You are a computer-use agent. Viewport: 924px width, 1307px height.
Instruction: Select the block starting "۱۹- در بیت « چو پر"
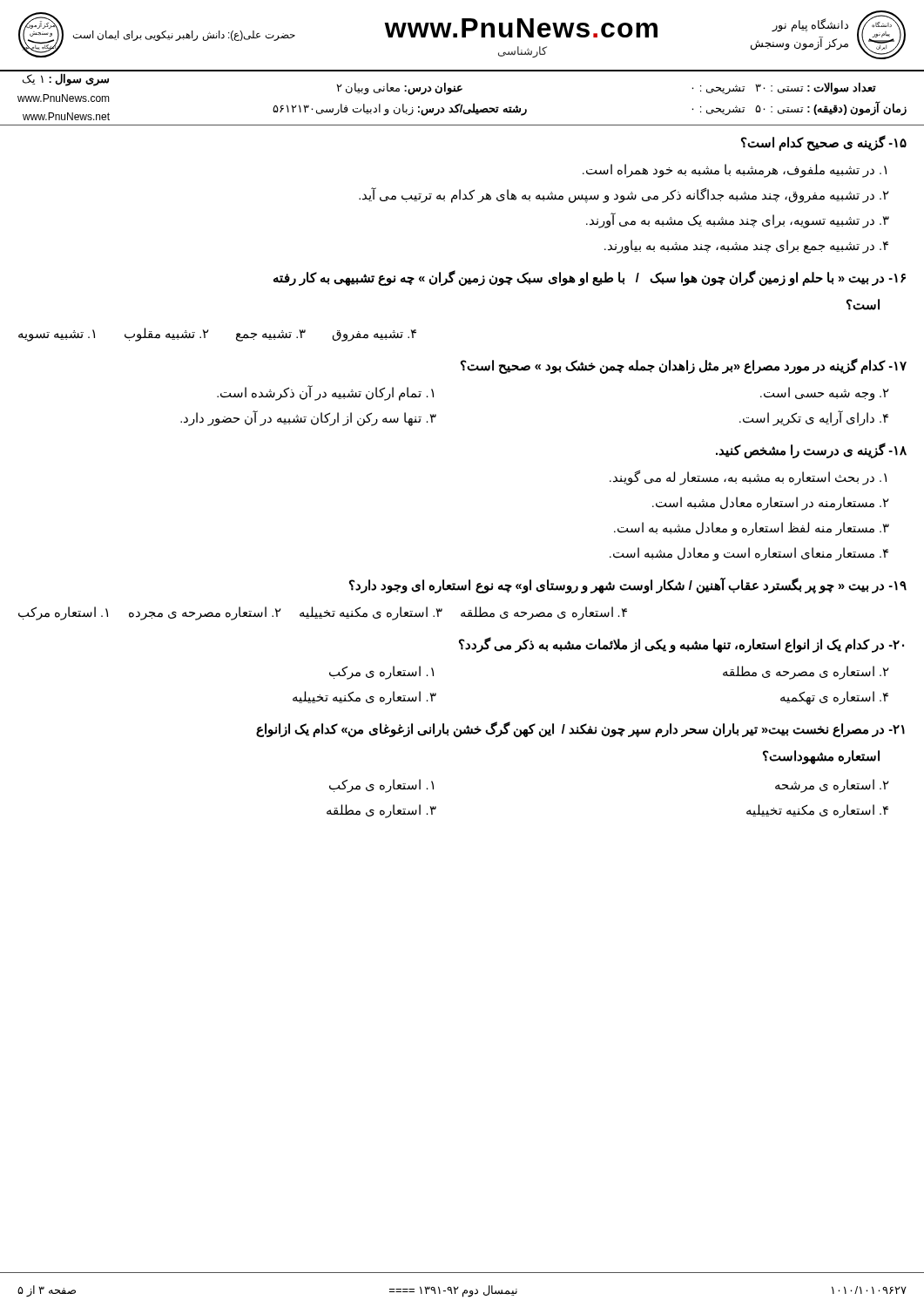tap(628, 586)
